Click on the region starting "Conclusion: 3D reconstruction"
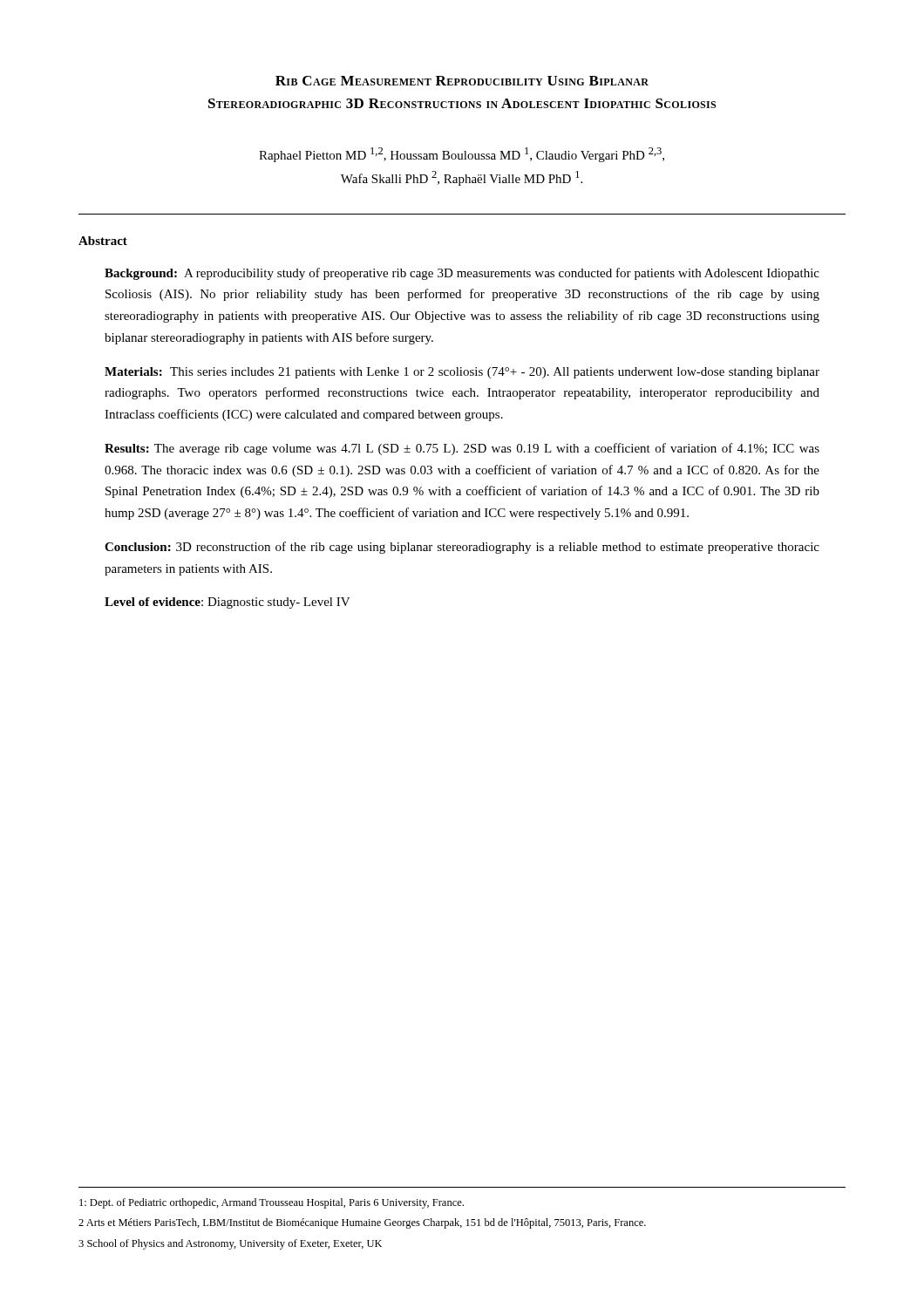 [462, 557]
